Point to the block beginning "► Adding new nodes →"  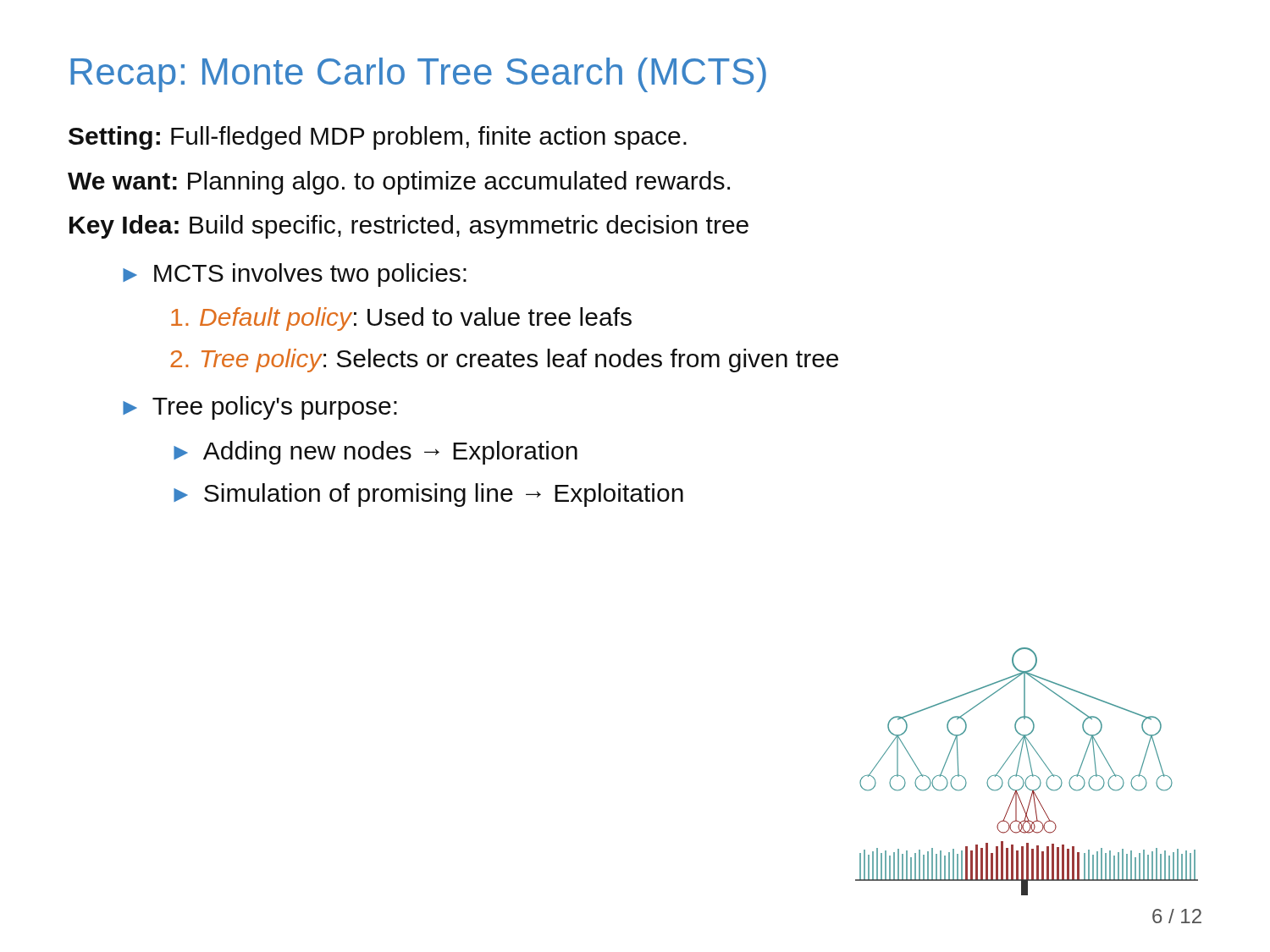(x=374, y=451)
